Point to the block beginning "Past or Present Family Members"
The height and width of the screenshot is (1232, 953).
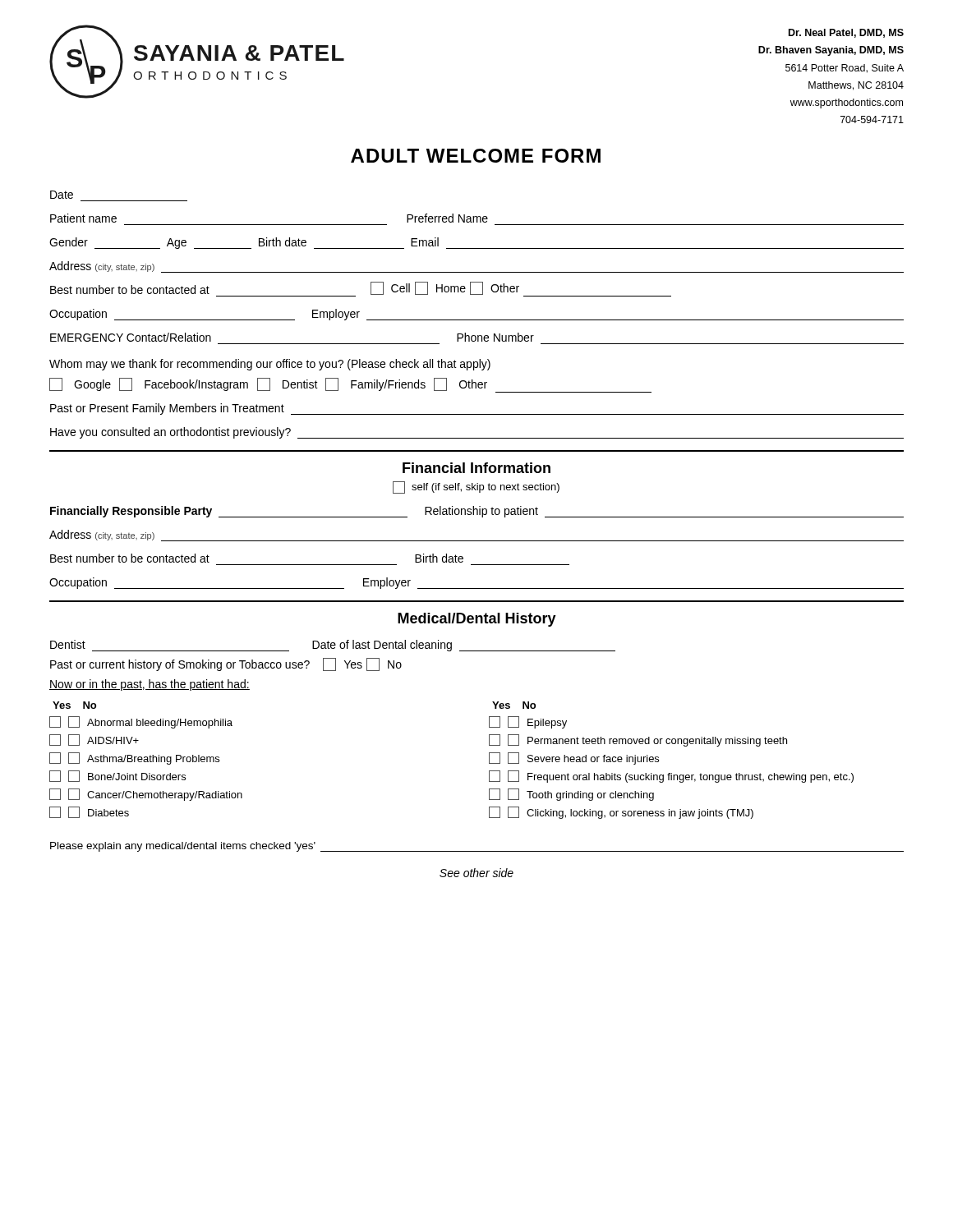pyautogui.click(x=476, y=407)
